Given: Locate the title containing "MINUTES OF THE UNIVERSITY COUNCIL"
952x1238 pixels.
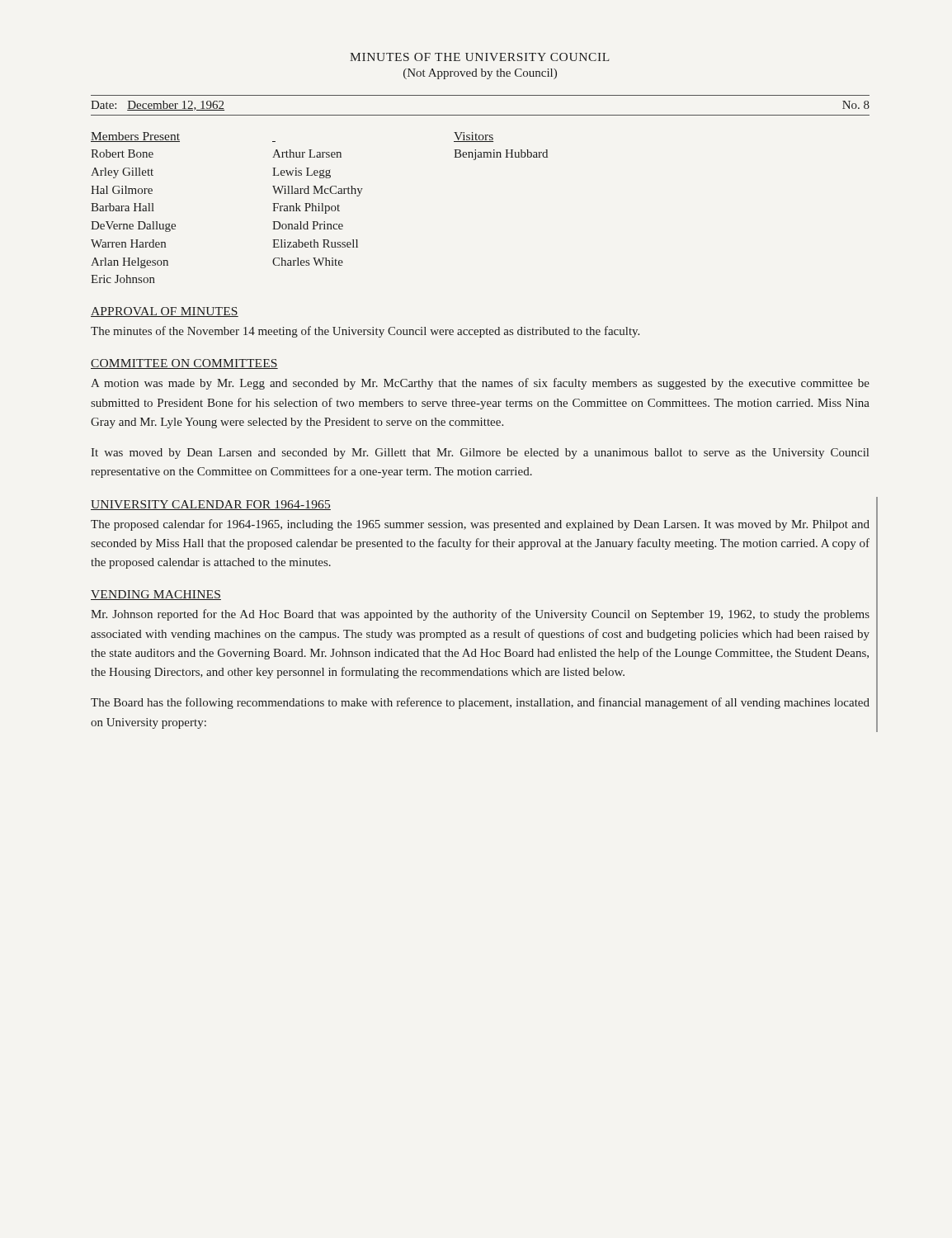Looking at the screenshot, I should coord(480,65).
